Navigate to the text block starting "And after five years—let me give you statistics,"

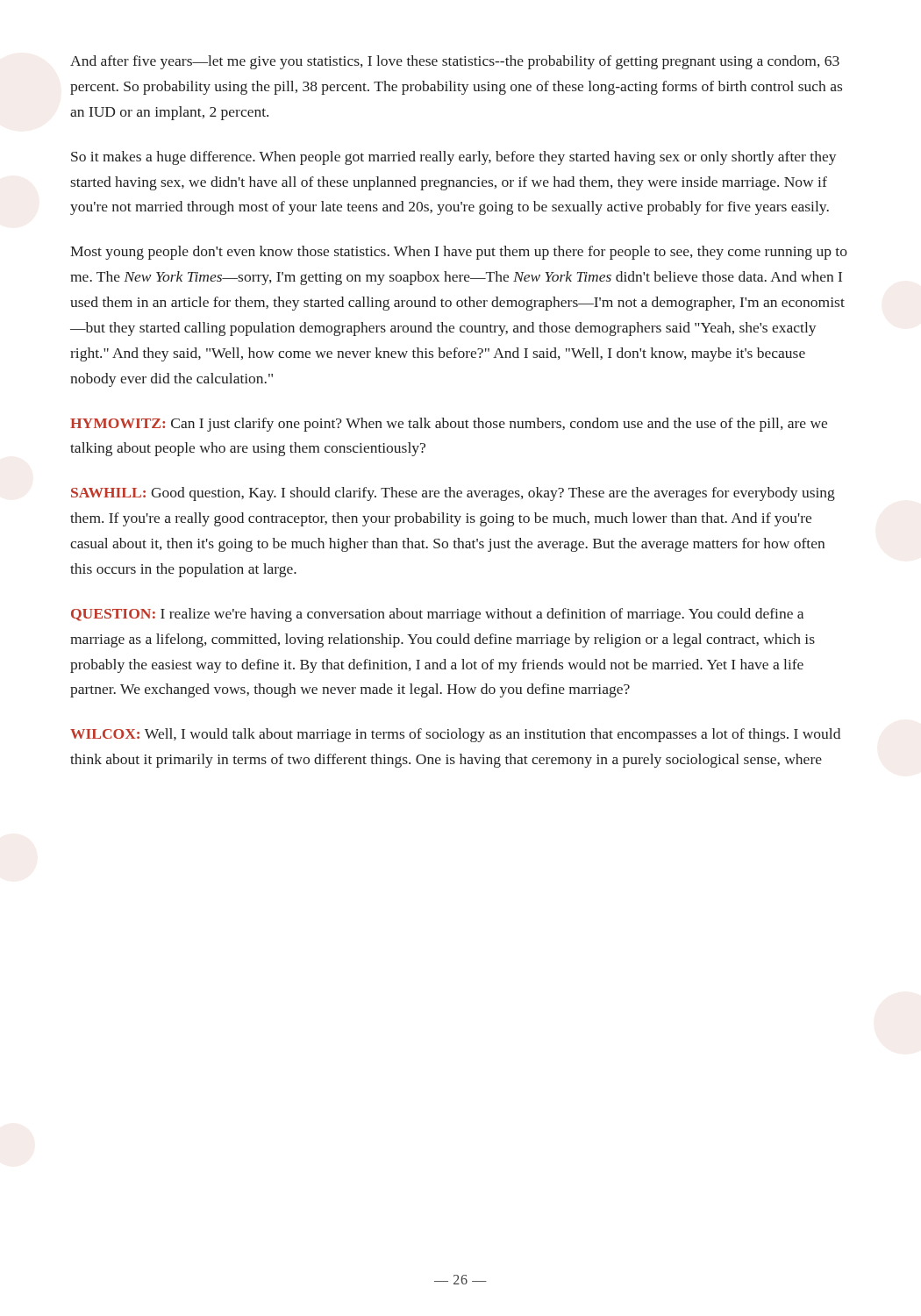[456, 86]
